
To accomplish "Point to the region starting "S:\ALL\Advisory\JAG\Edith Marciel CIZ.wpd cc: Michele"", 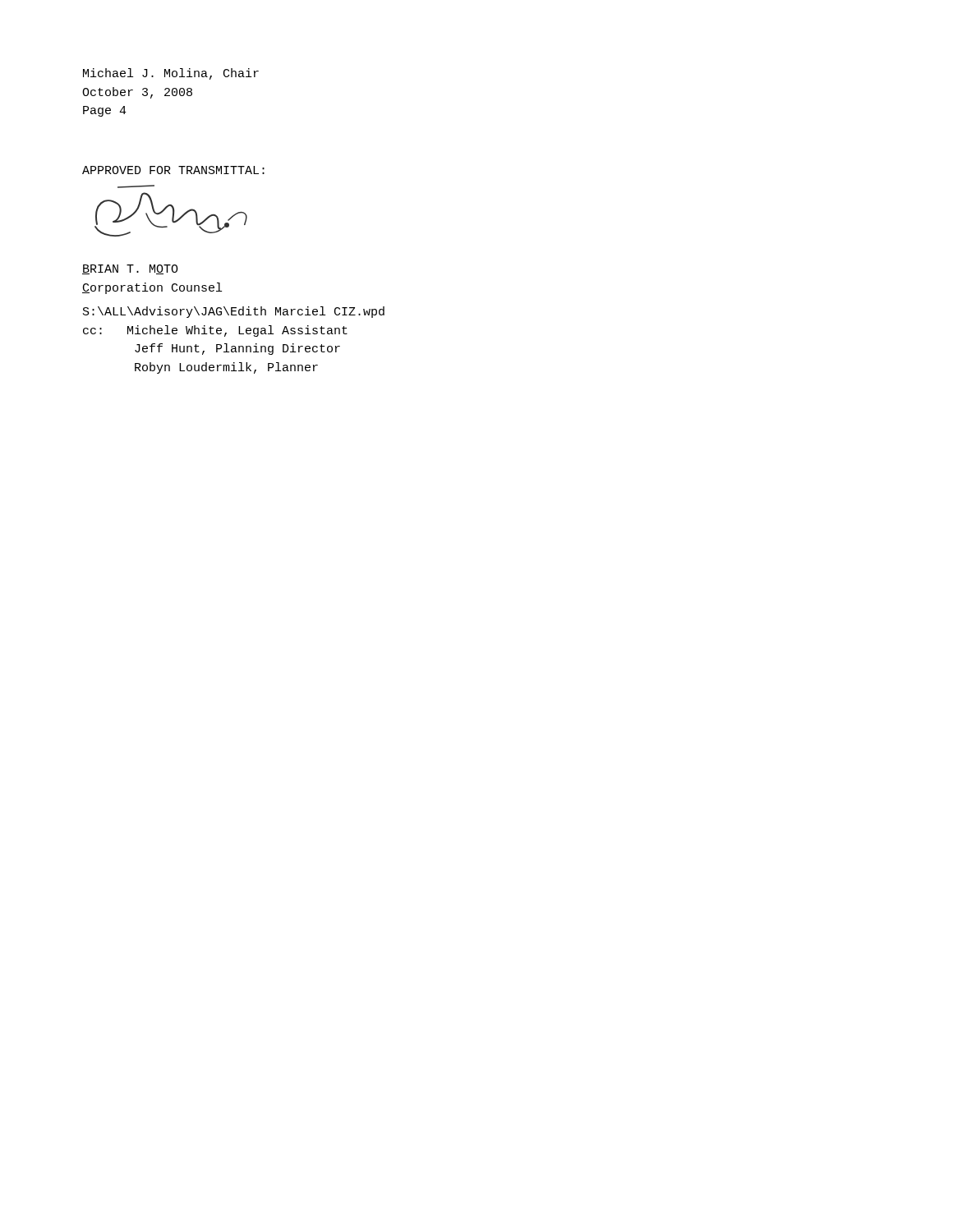I will click(234, 340).
